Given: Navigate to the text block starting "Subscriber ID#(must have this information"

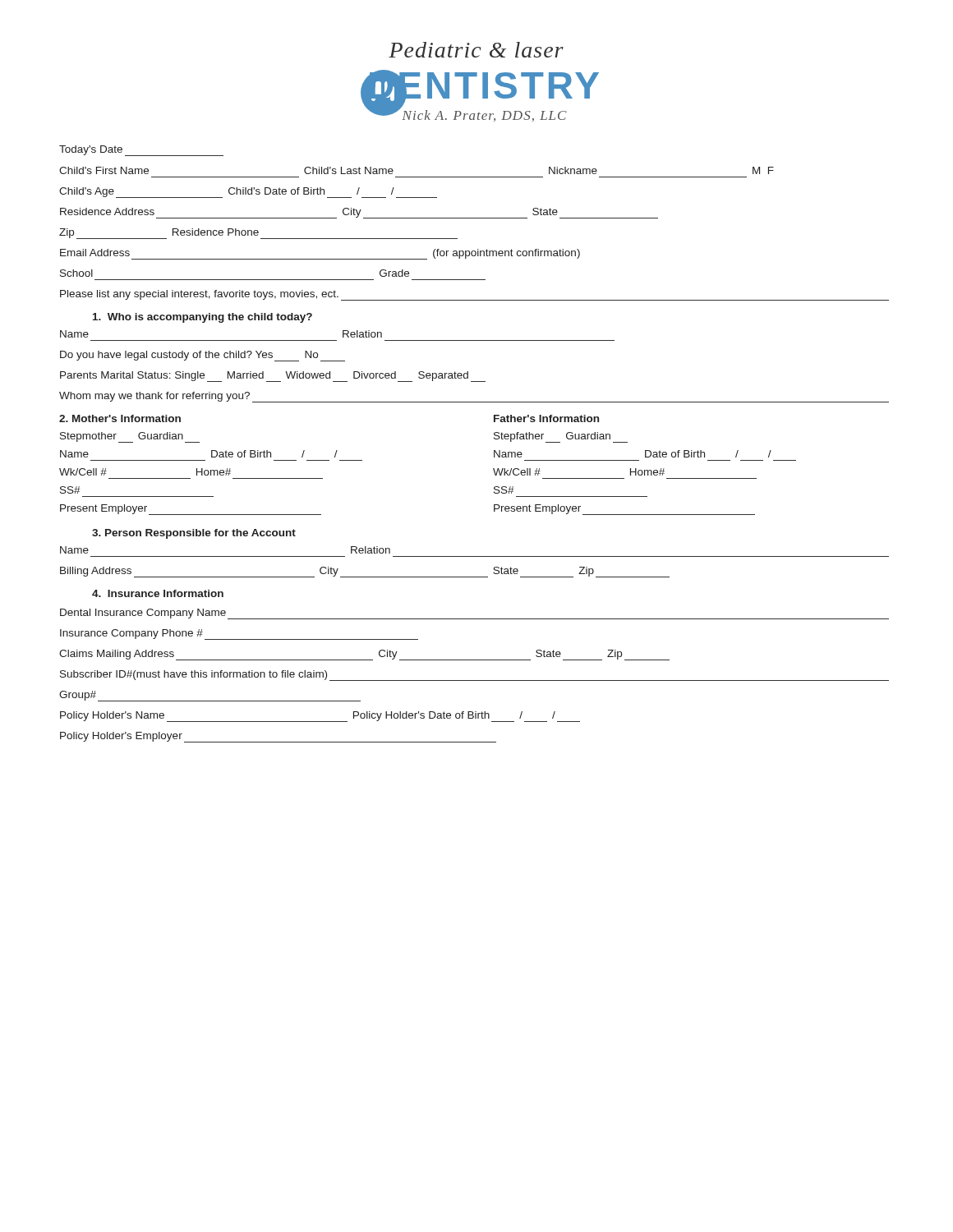Looking at the screenshot, I should click(x=474, y=674).
